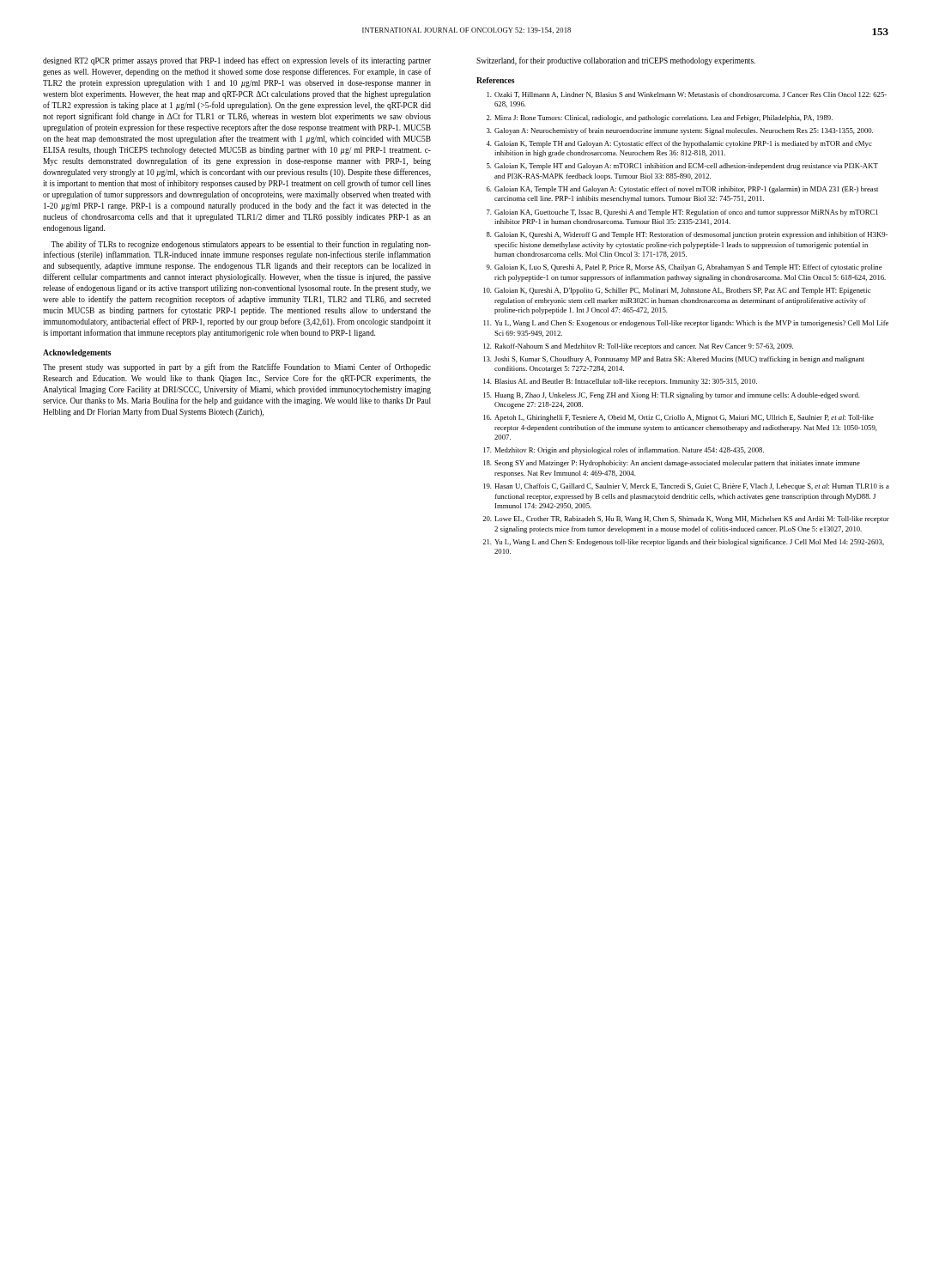Viewport: 933px width, 1288px height.
Task: Locate the block starting "The present study"
Action: 237,390
